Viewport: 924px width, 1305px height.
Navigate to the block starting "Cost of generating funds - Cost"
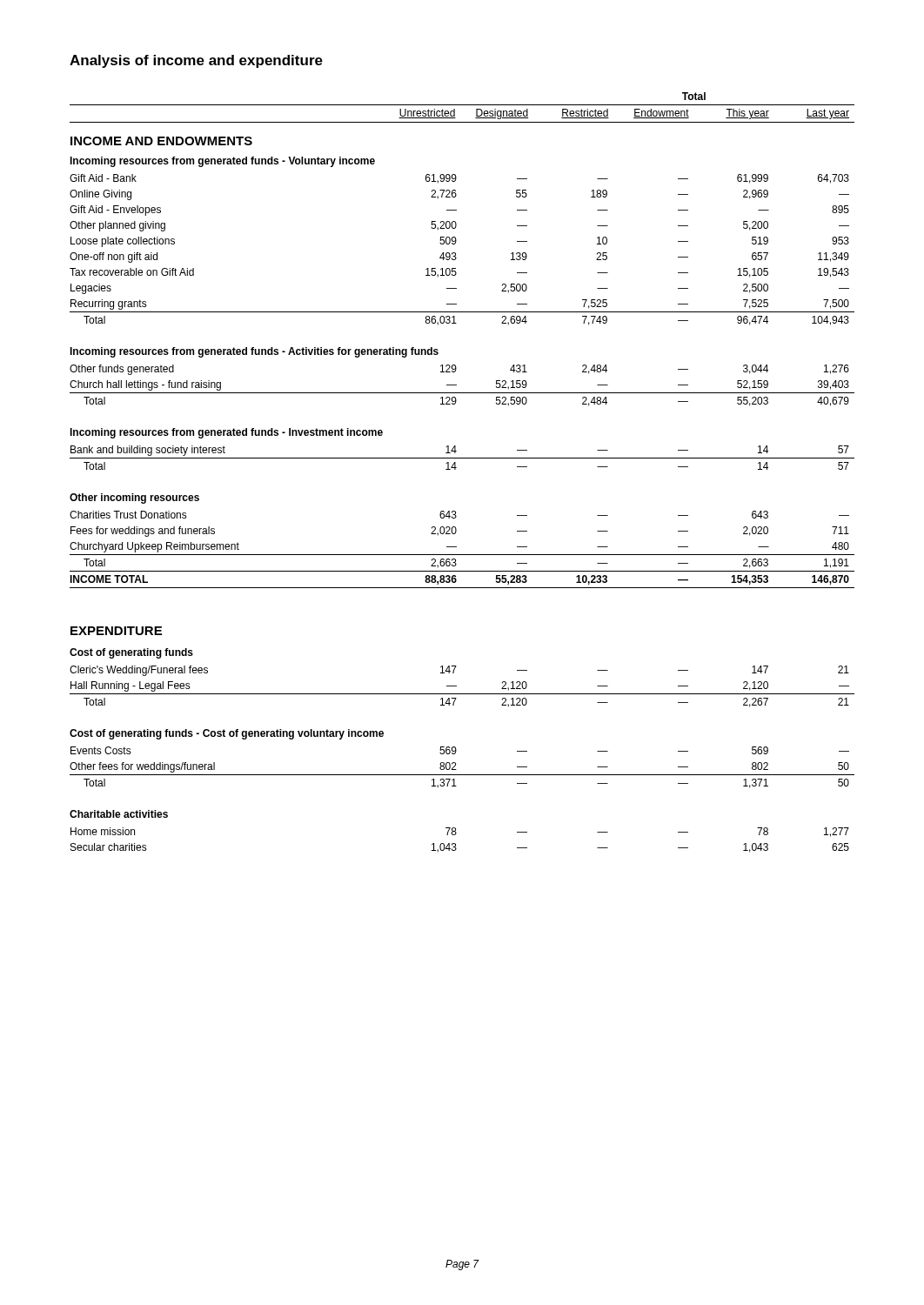click(x=227, y=733)
